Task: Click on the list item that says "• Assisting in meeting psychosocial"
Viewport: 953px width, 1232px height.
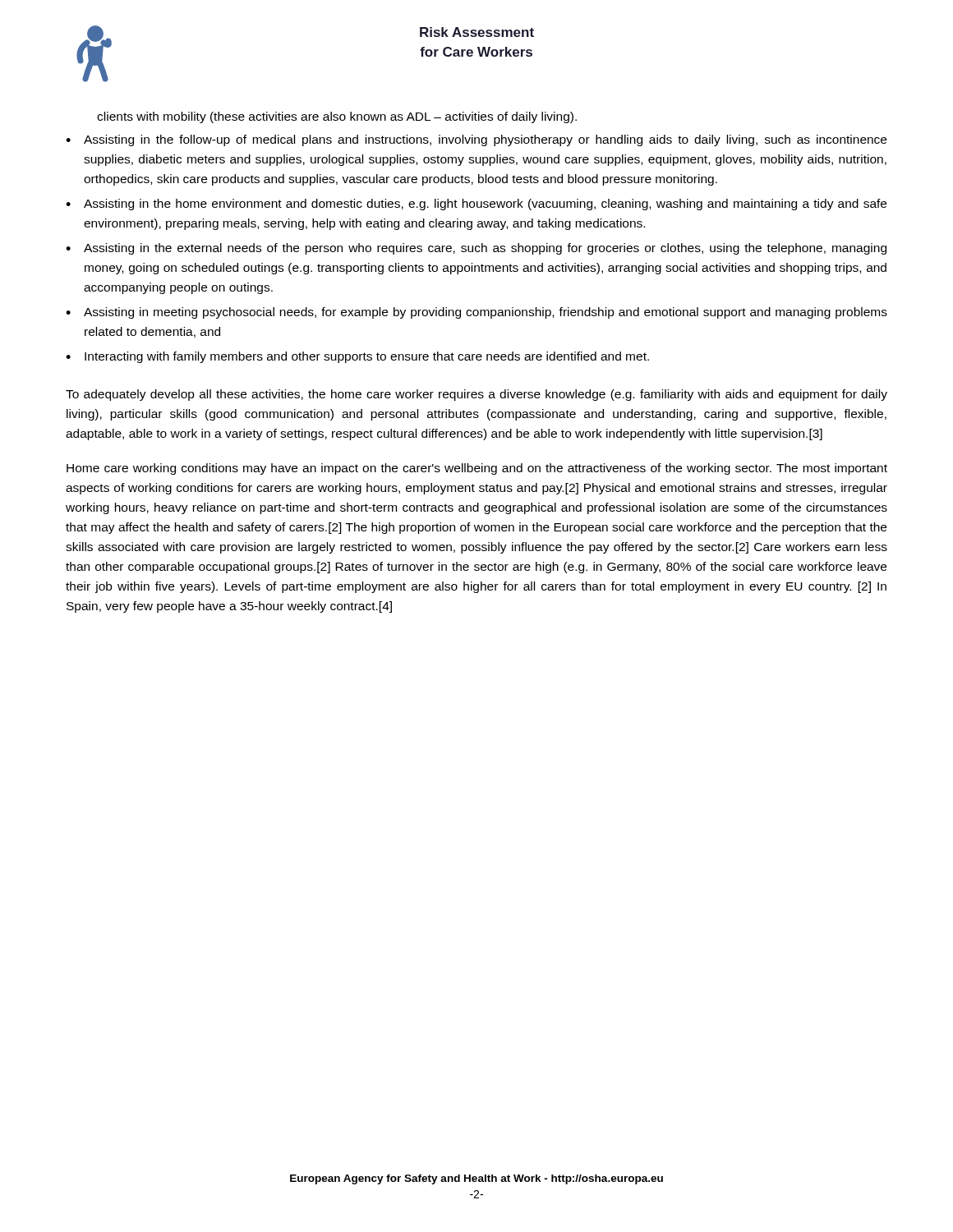Action: pos(476,322)
